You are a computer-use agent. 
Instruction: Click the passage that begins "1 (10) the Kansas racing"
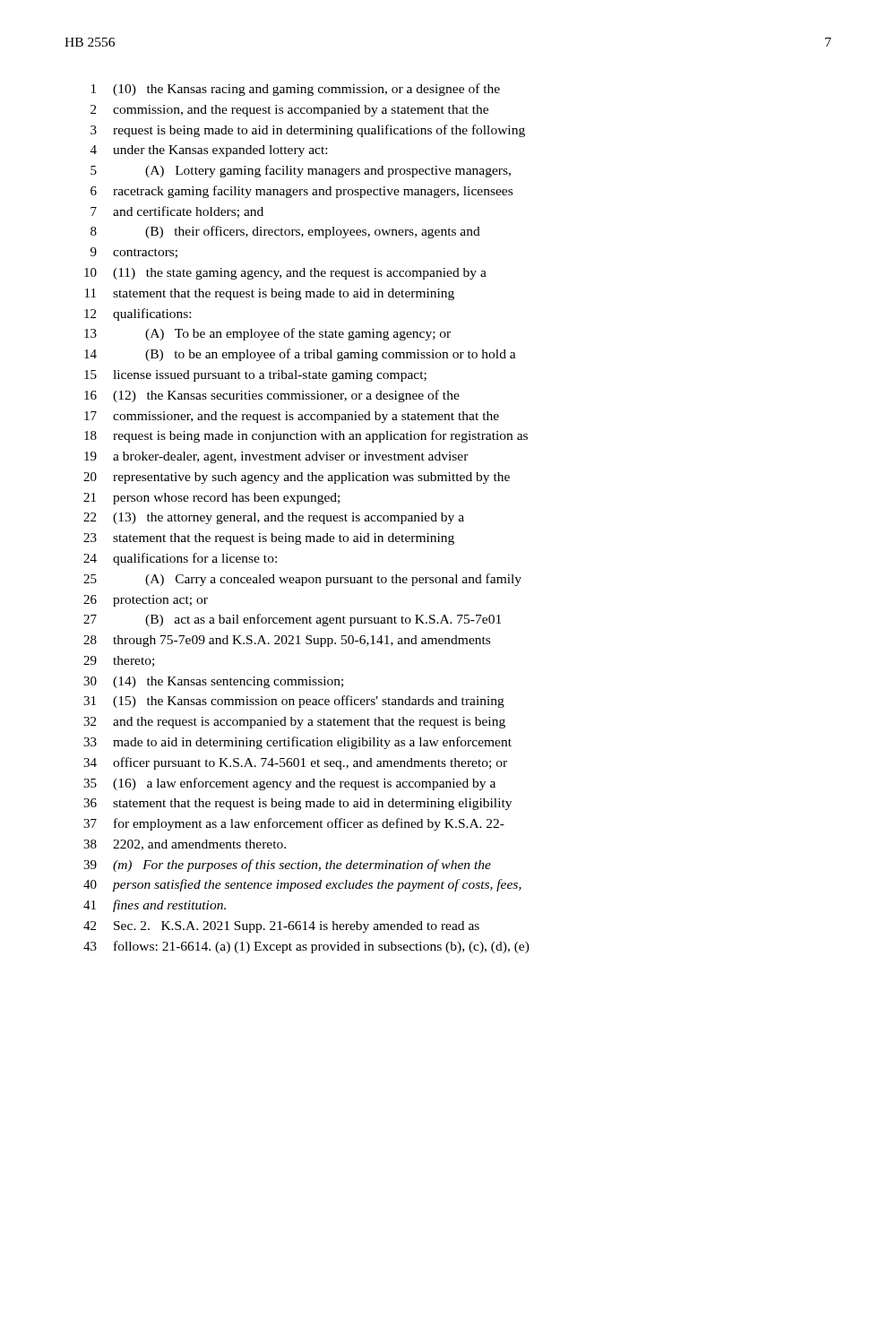click(448, 120)
